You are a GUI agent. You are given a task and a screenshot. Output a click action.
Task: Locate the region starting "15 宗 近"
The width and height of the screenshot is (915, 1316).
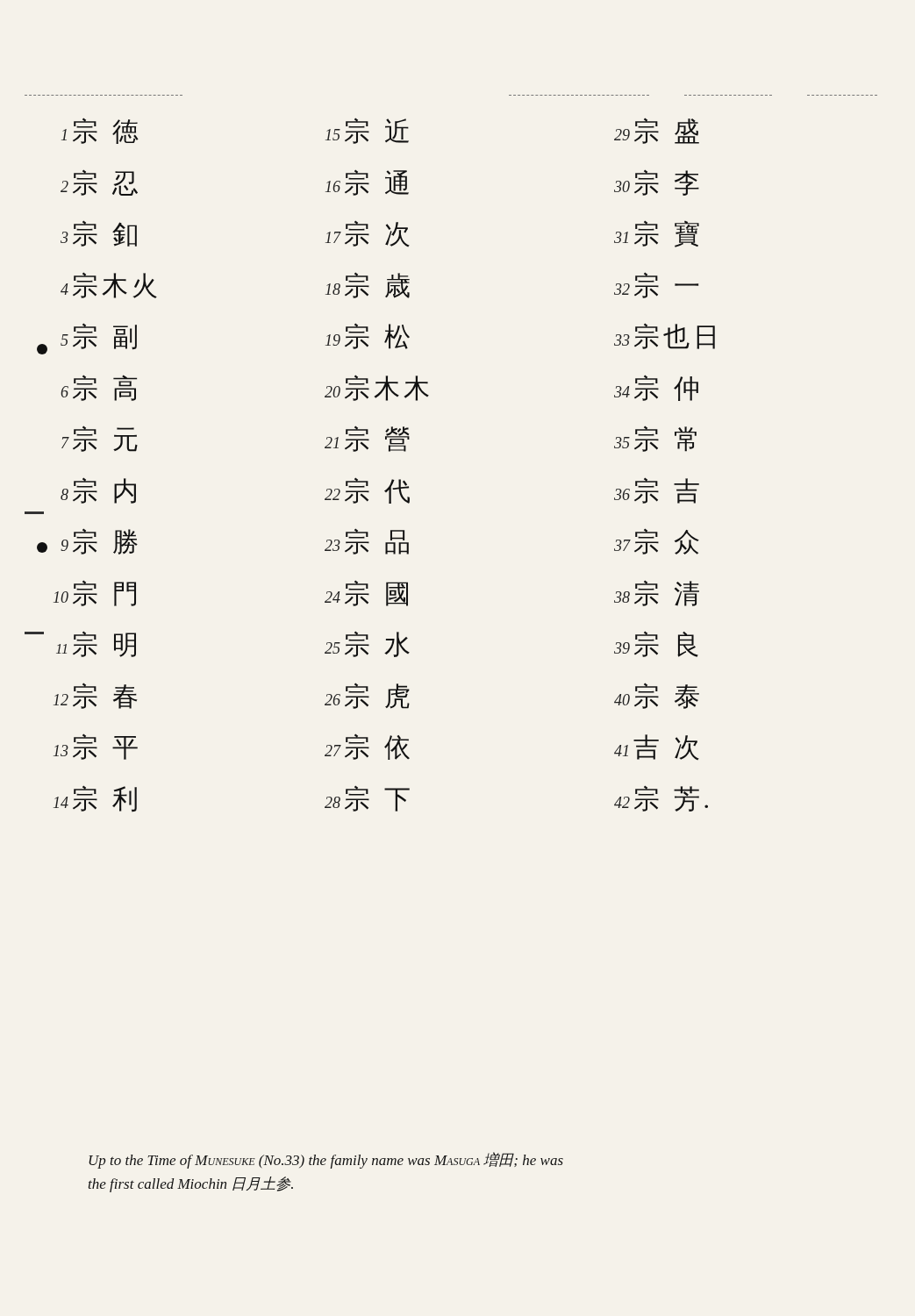click(360, 132)
